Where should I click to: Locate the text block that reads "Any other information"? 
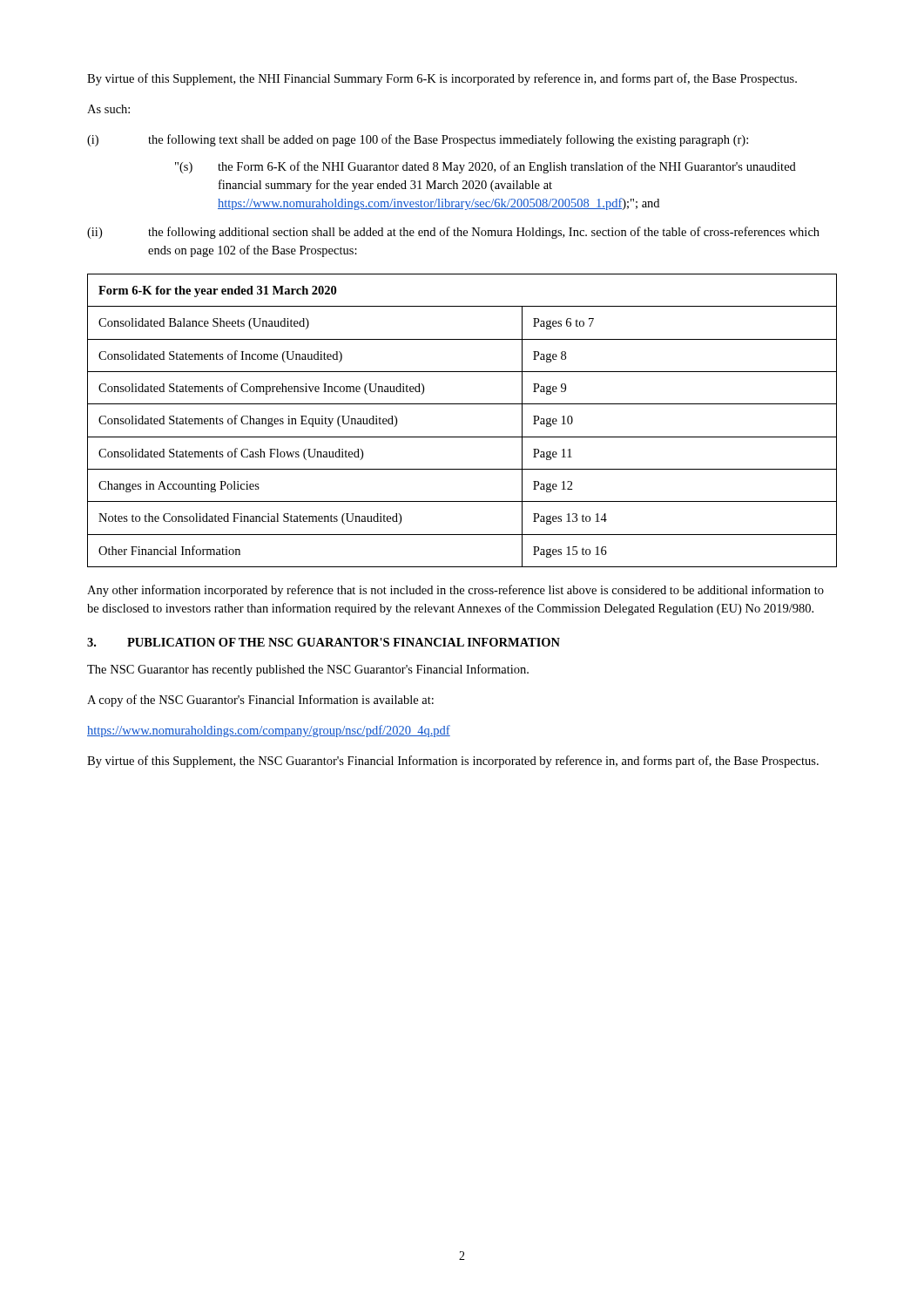[x=455, y=599]
